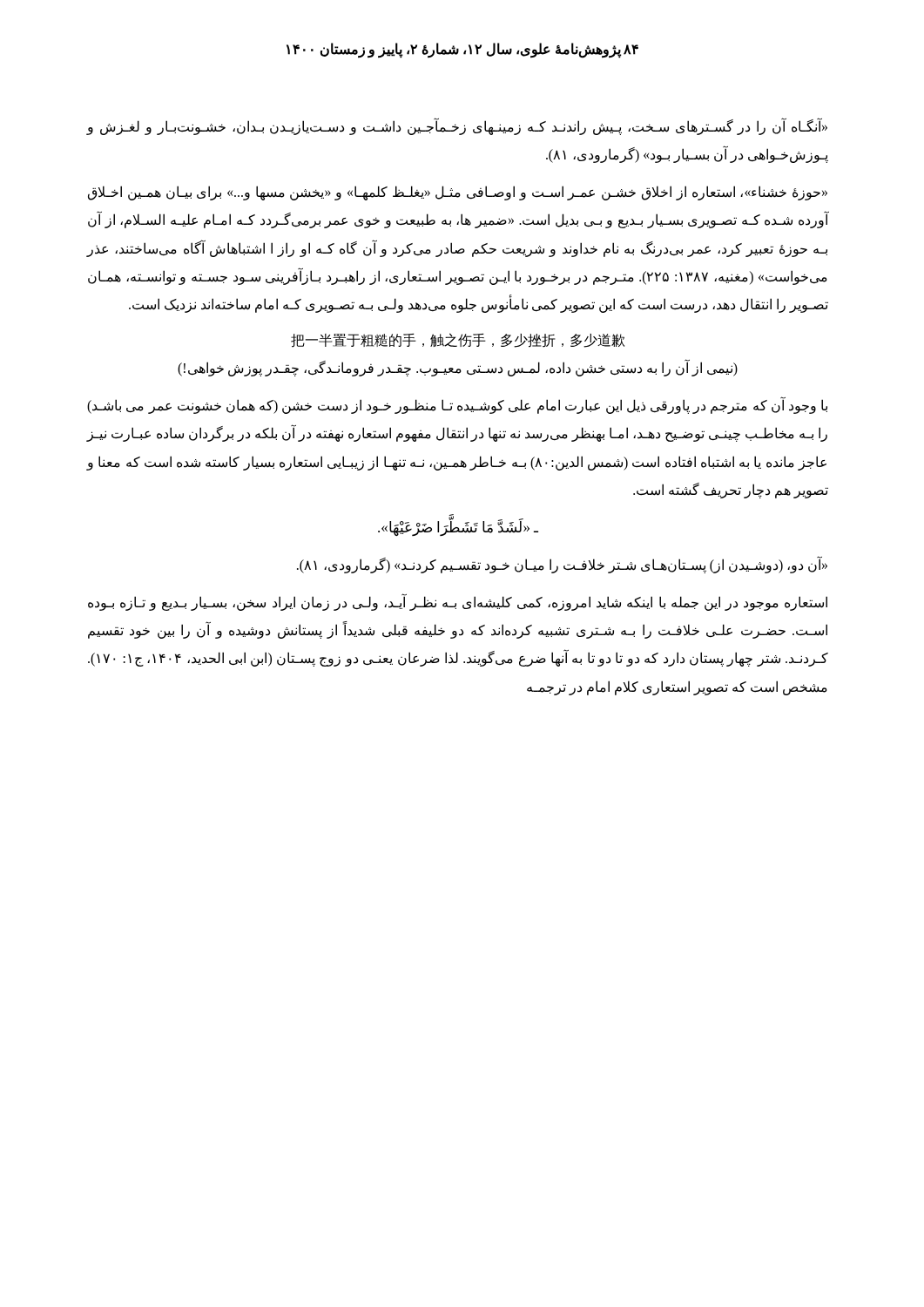Click the passage that begins "«آن دو، (دوشـیدن از) پسـتان‌هـای شـتر خلافـت"
Image resolution: width=924 pixels, height=1307 pixels.
[x=562, y=565]
